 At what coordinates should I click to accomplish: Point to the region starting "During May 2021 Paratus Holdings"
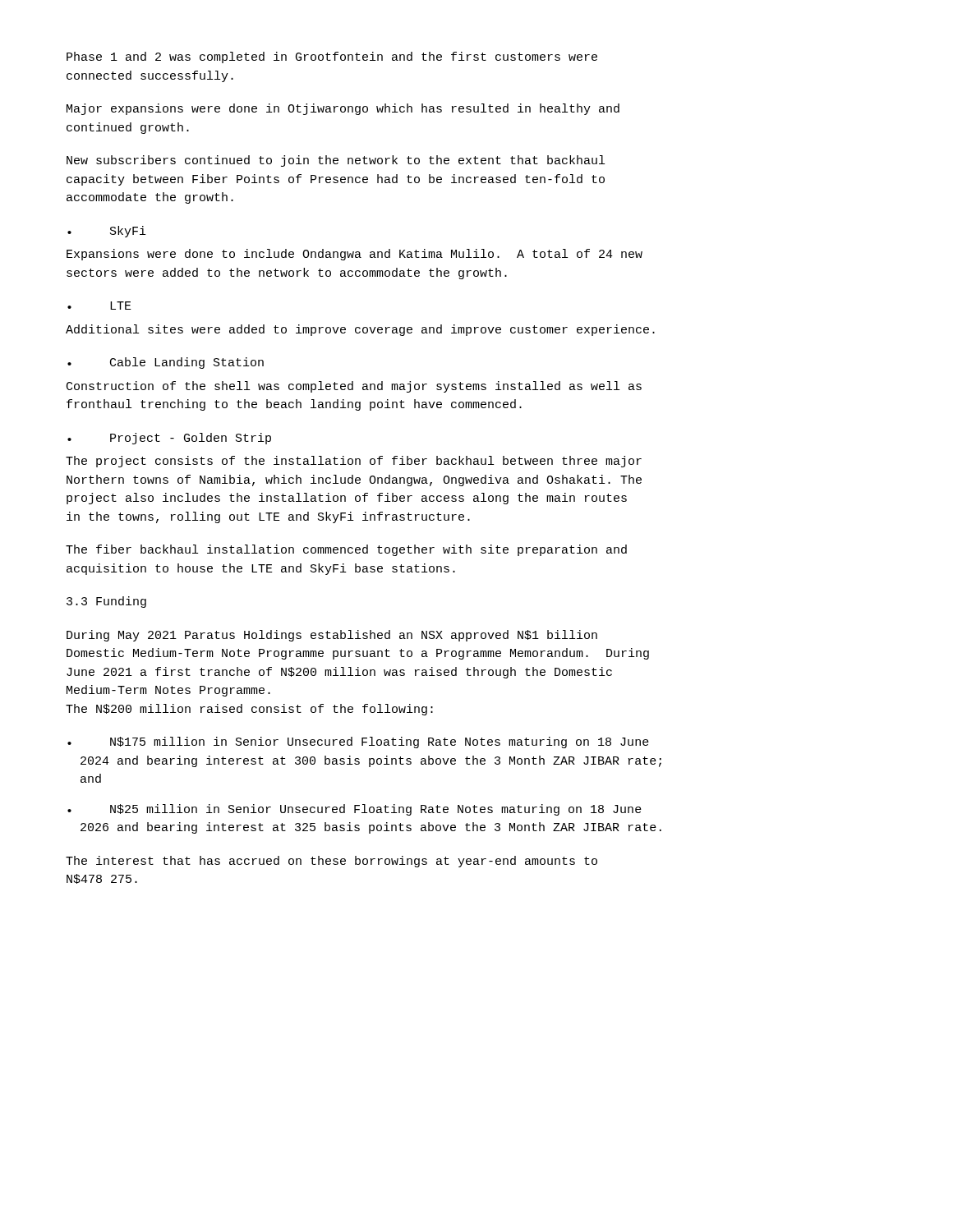[358, 673]
